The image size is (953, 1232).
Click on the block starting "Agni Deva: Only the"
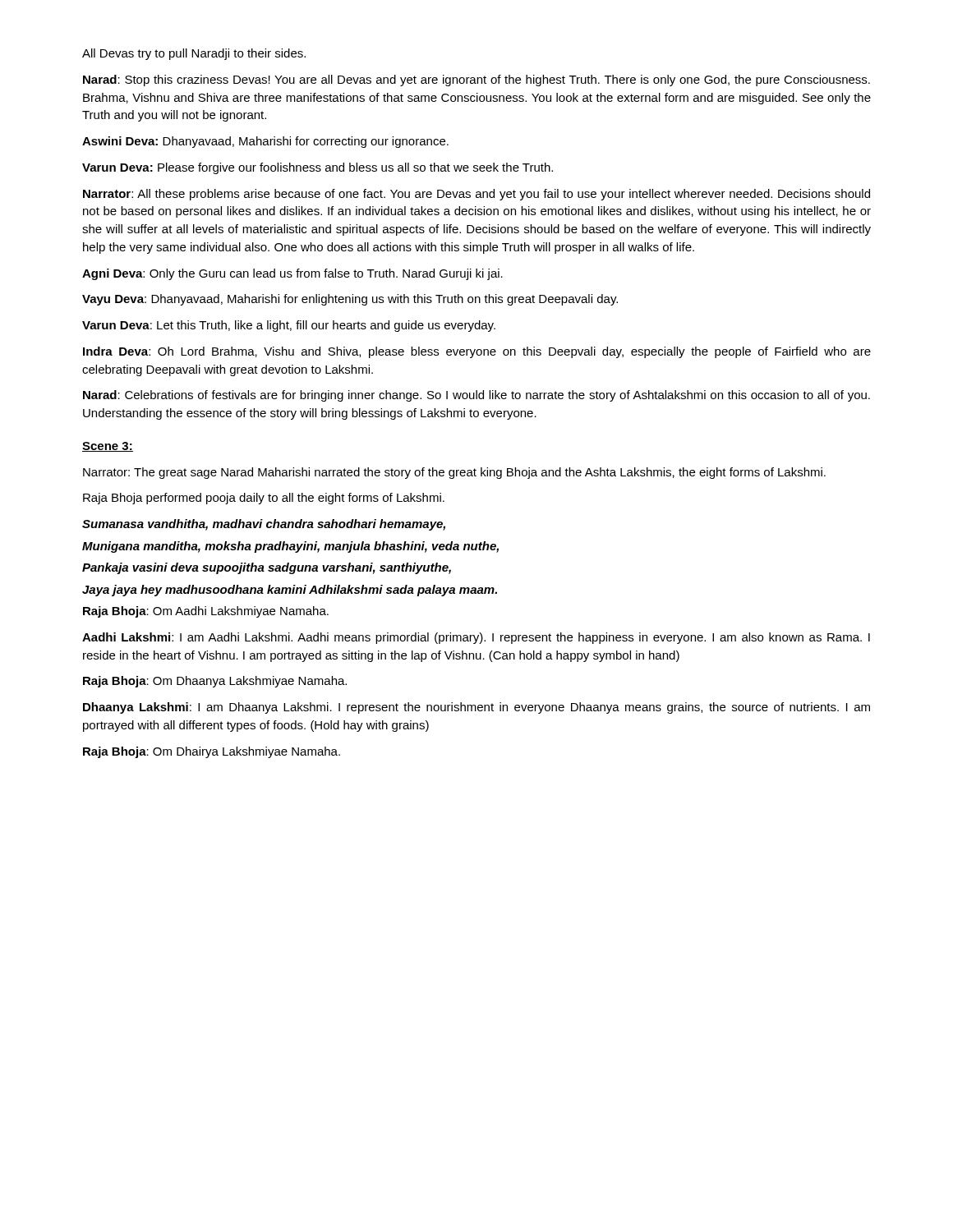click(476, 273)
